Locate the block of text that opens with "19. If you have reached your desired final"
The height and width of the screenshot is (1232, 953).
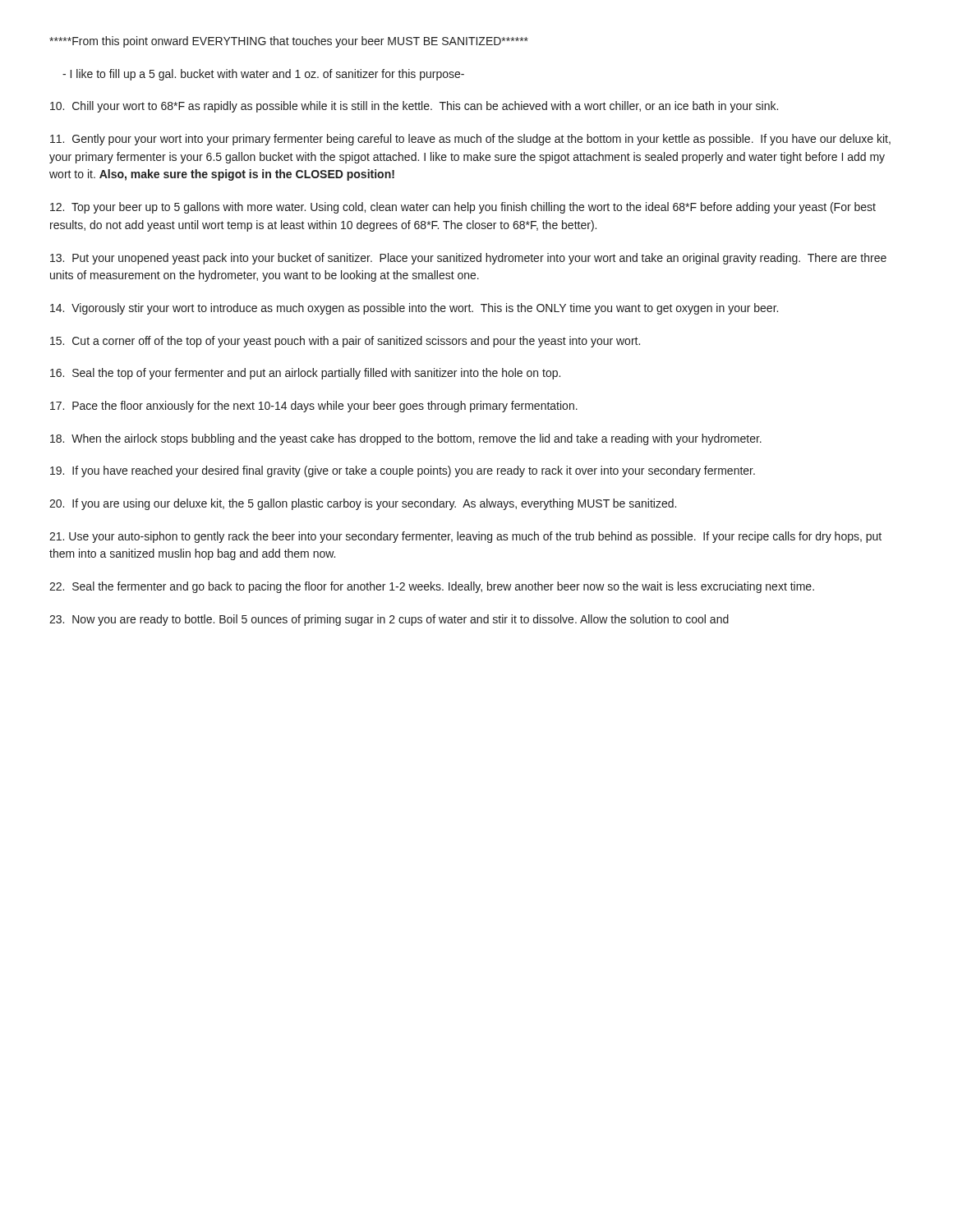click(402, 471)
